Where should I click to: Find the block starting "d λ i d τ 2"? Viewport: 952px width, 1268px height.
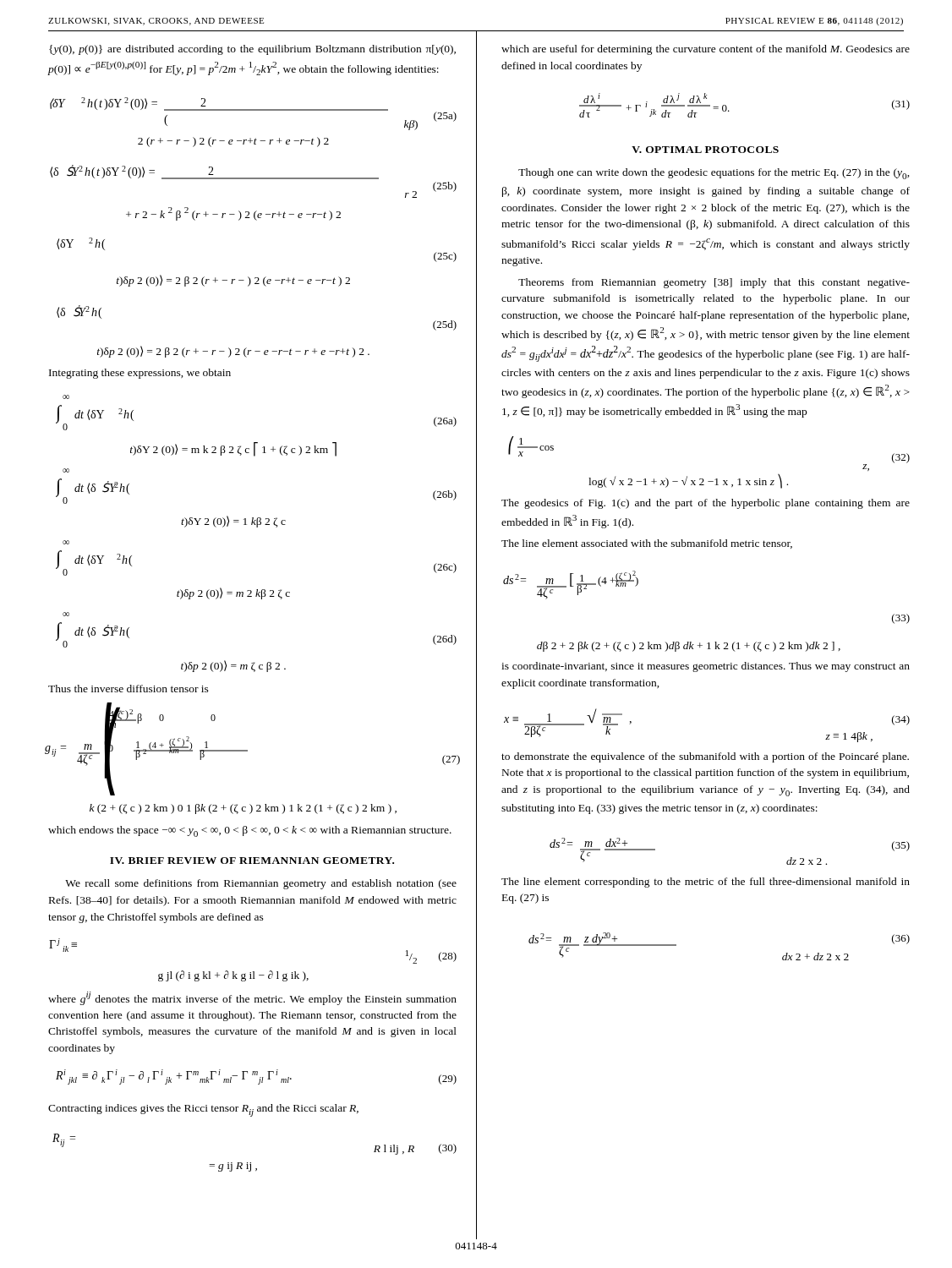[x=706, y=105]
